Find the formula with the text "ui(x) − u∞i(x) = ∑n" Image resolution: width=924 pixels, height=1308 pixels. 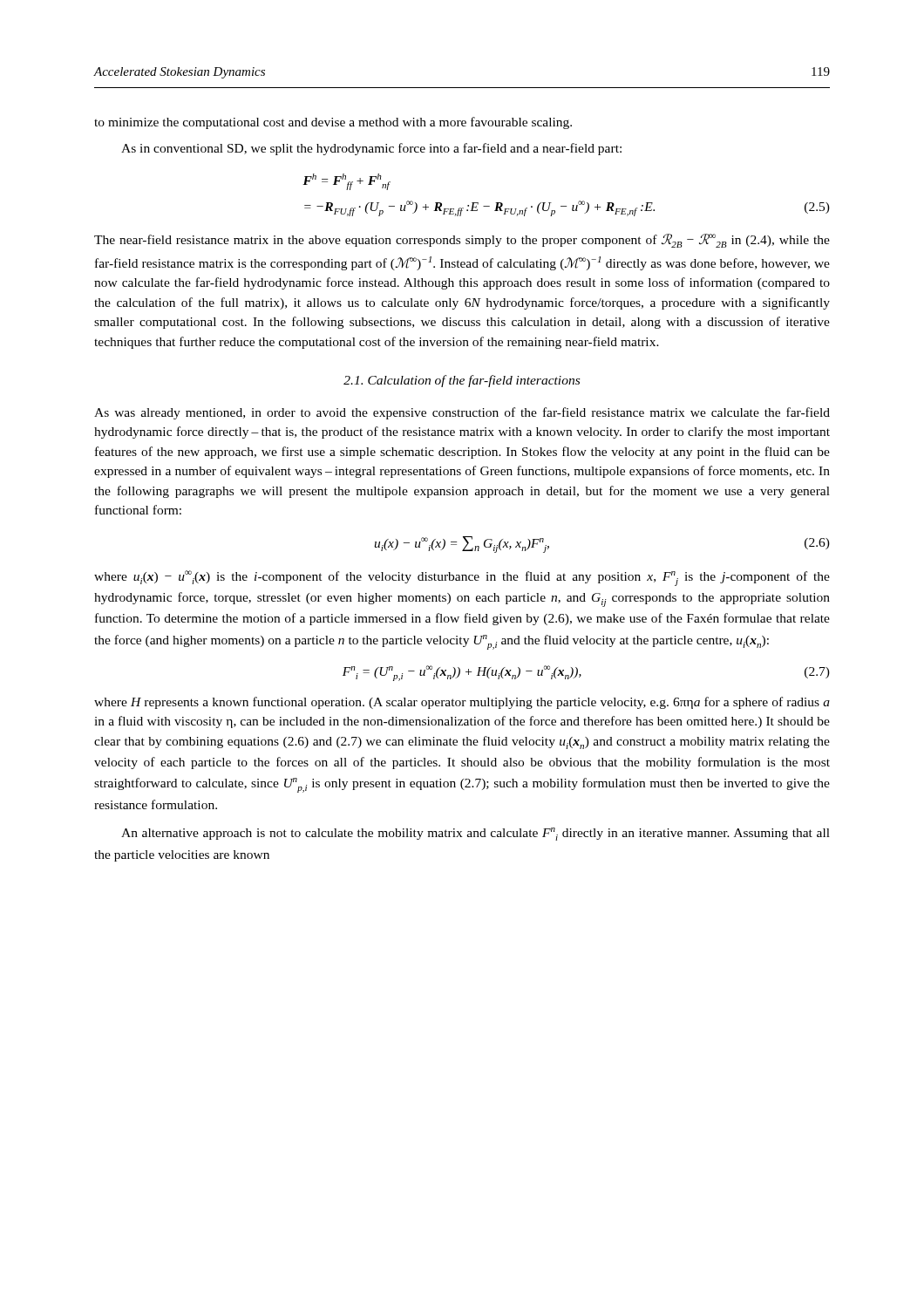click(x=462, y=542)
